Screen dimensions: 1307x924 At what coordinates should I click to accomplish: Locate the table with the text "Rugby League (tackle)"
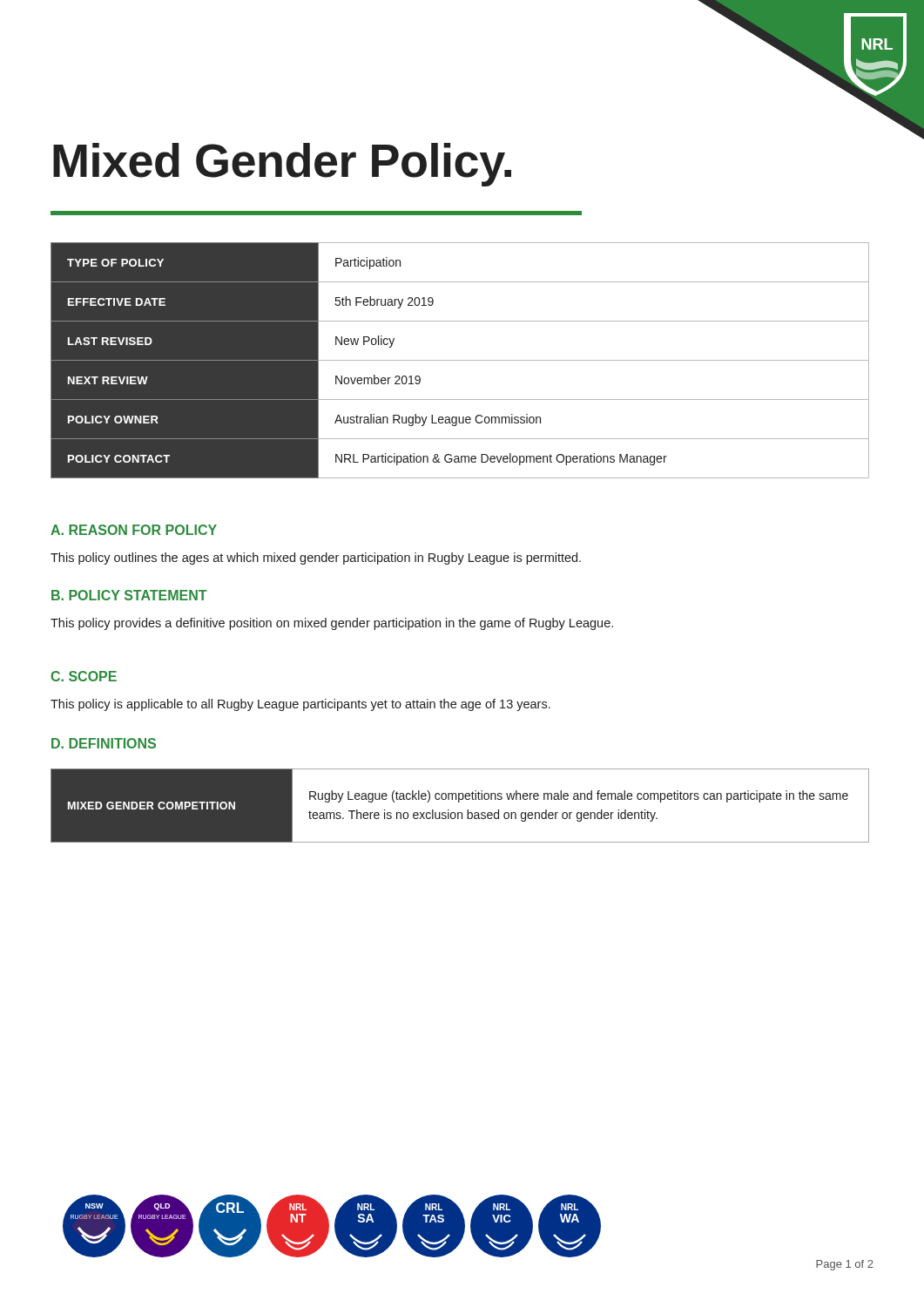[460, 806]
